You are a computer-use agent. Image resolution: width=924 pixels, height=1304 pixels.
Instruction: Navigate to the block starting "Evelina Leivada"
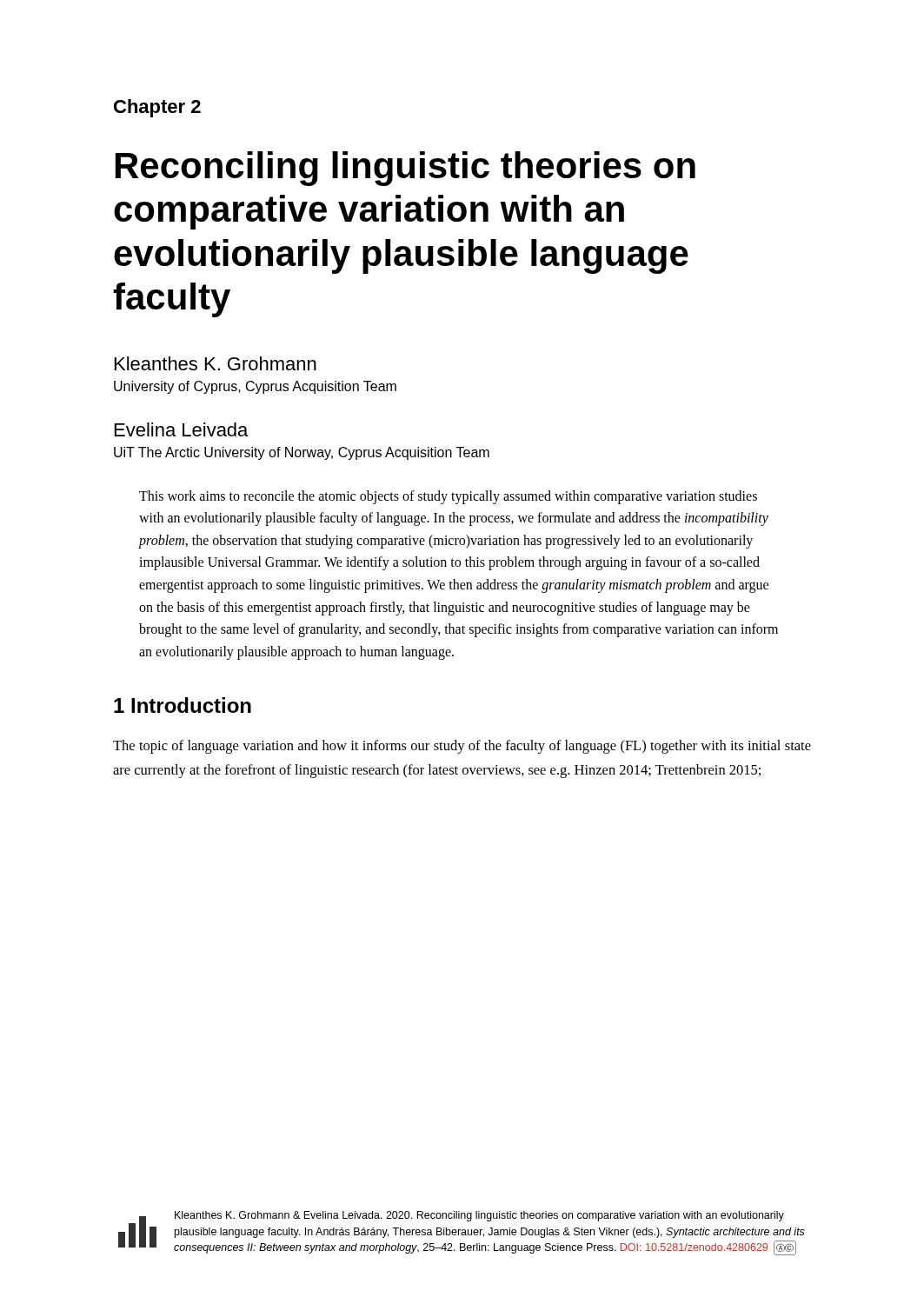coord(181,429)
